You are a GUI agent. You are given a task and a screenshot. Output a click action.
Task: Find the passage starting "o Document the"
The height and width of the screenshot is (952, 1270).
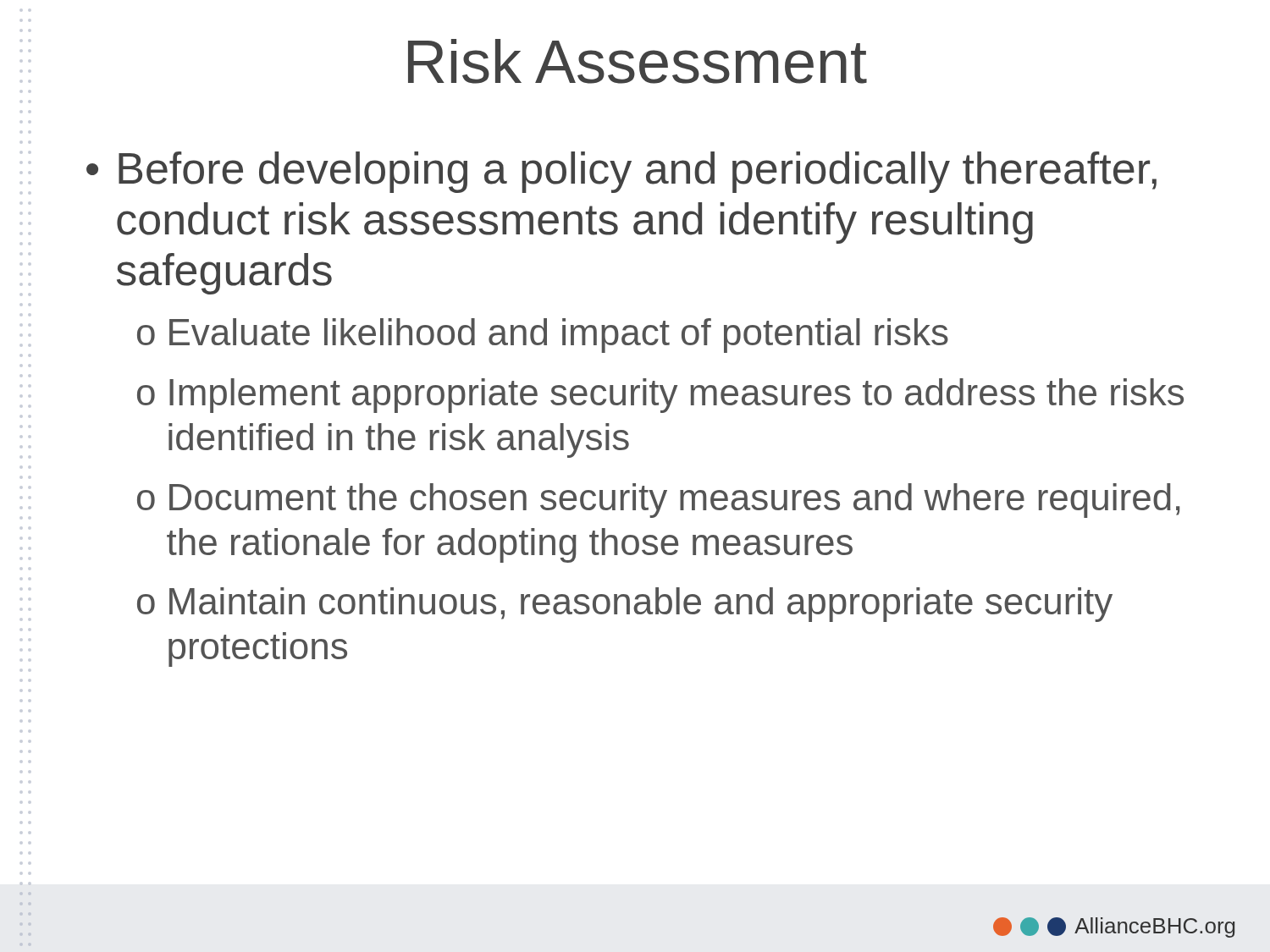(677, 520)
